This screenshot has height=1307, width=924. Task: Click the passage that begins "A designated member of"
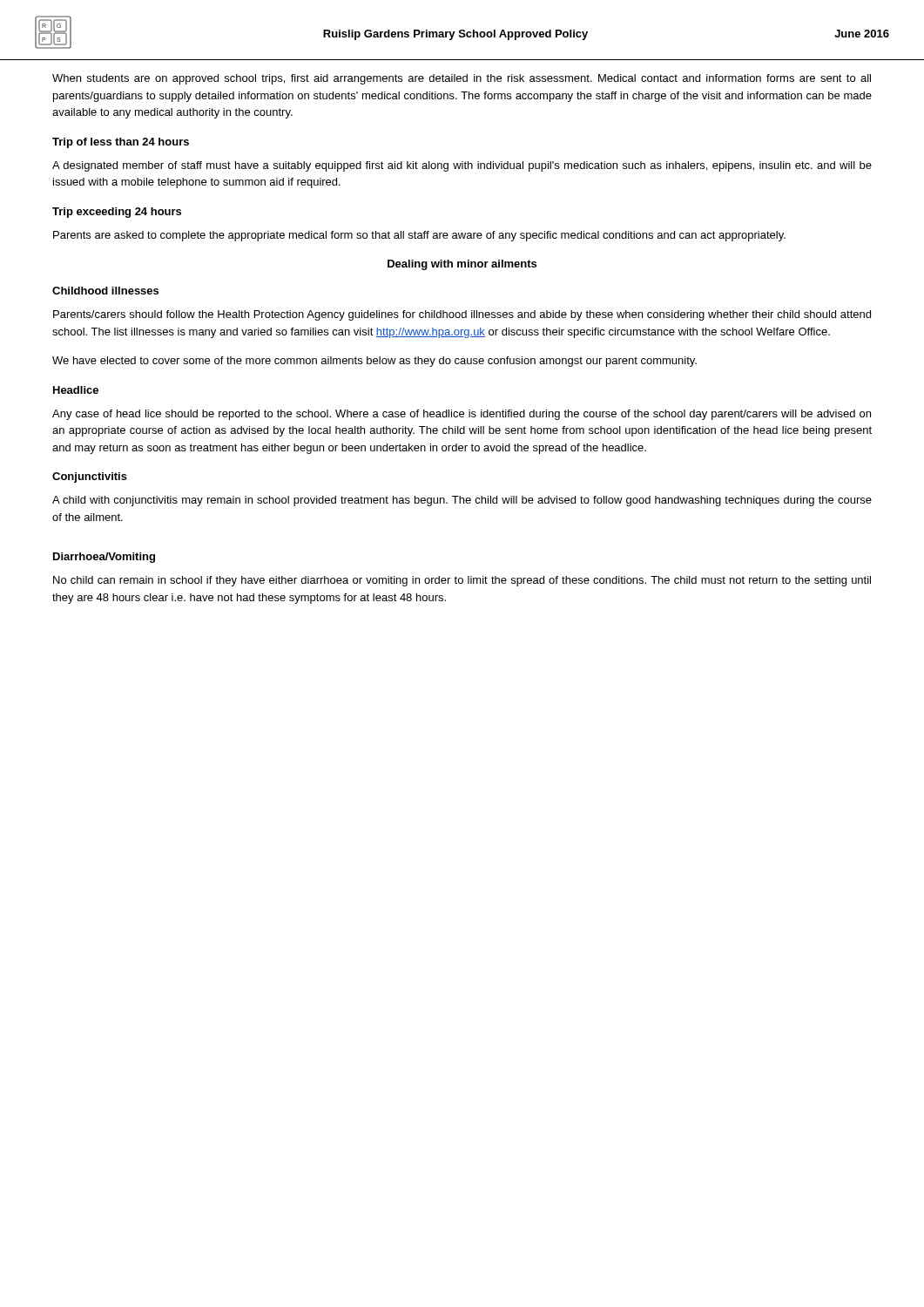pyautogui.click(x=462, y=173)
